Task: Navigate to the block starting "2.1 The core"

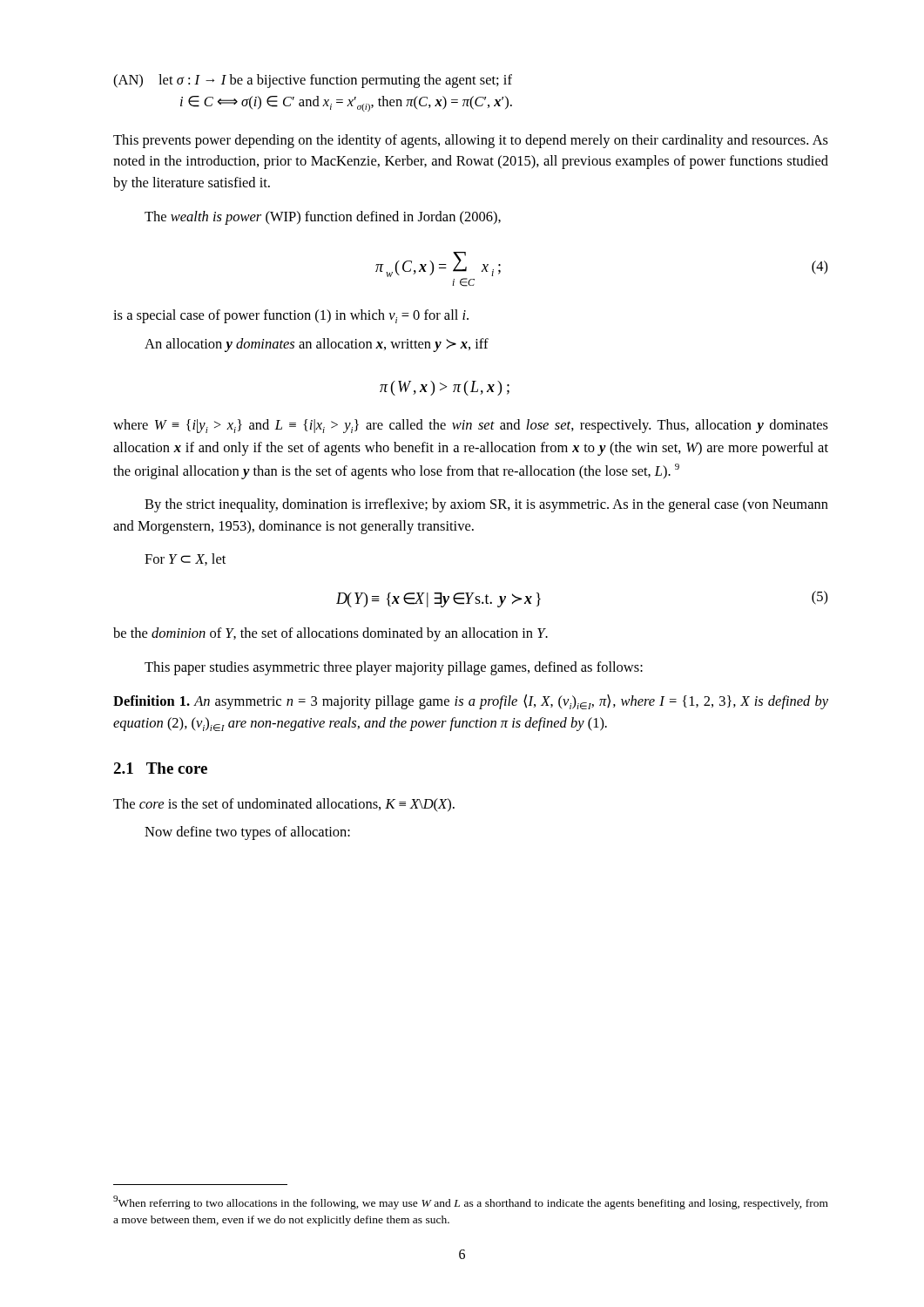Action: pyautogui.click(x=160, y=768)
